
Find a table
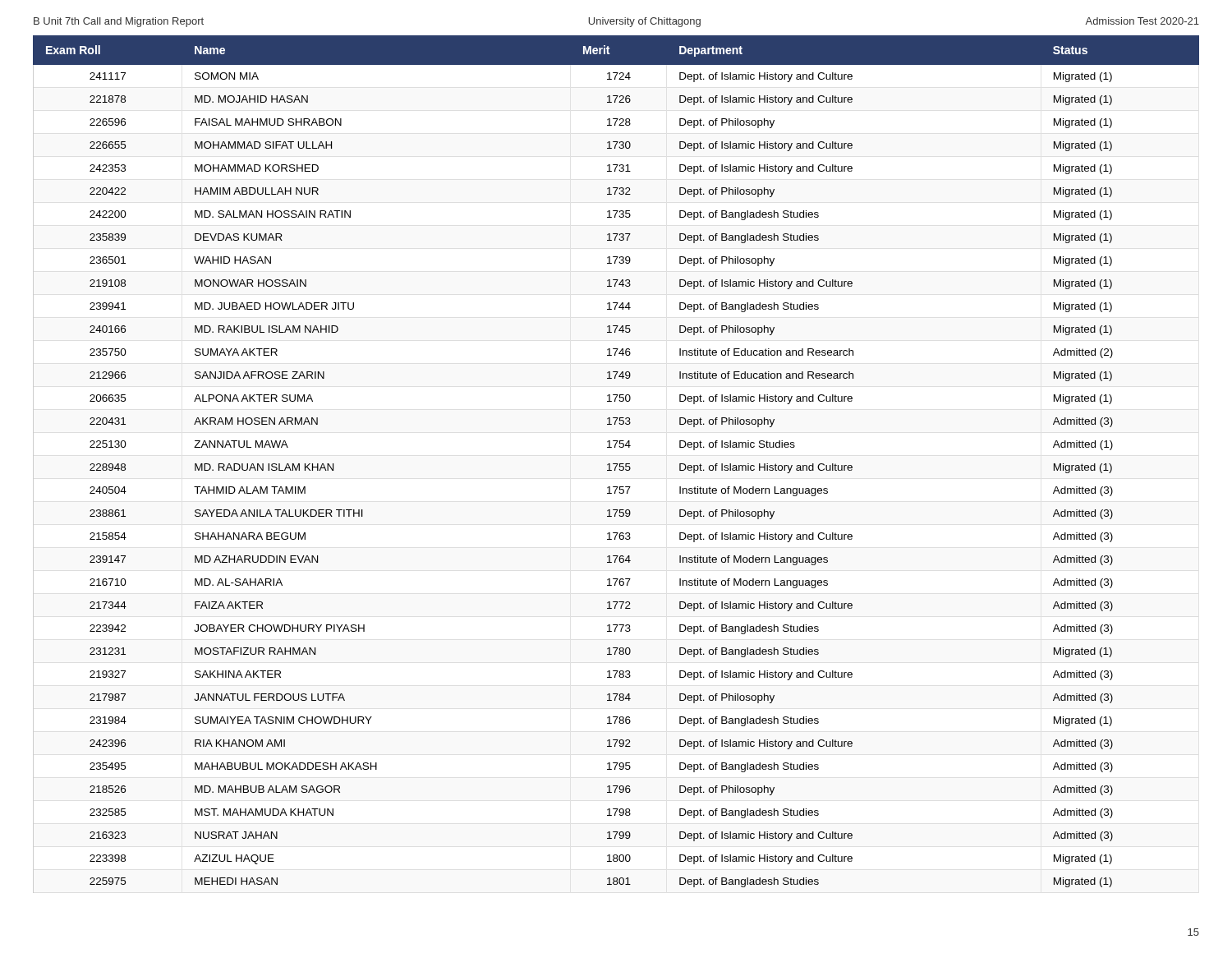tap(616, 464)
